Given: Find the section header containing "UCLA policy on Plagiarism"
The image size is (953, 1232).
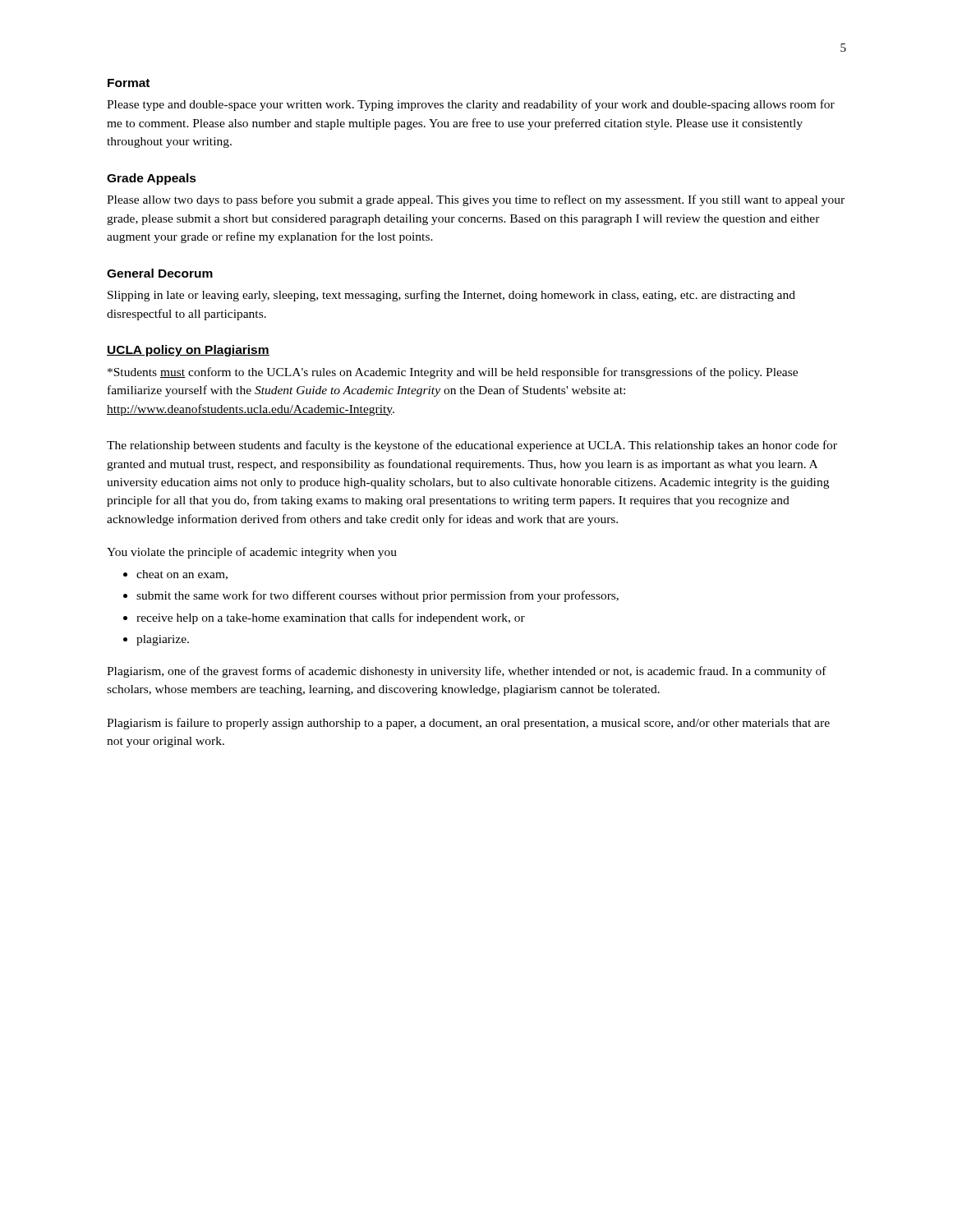Looking at the screenshot, I should (188, 350).
